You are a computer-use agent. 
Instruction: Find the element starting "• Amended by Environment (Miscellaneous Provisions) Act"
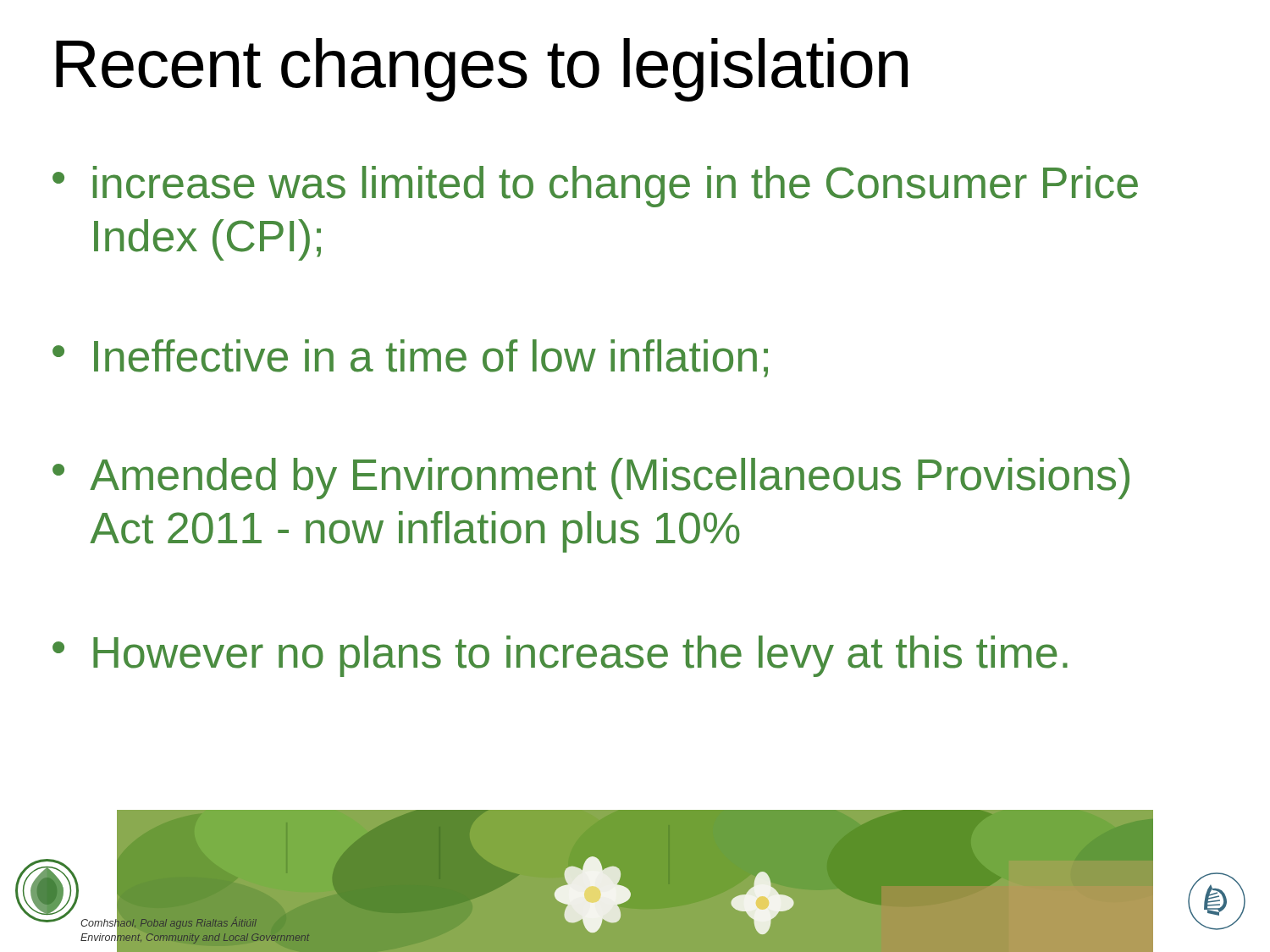627,502
